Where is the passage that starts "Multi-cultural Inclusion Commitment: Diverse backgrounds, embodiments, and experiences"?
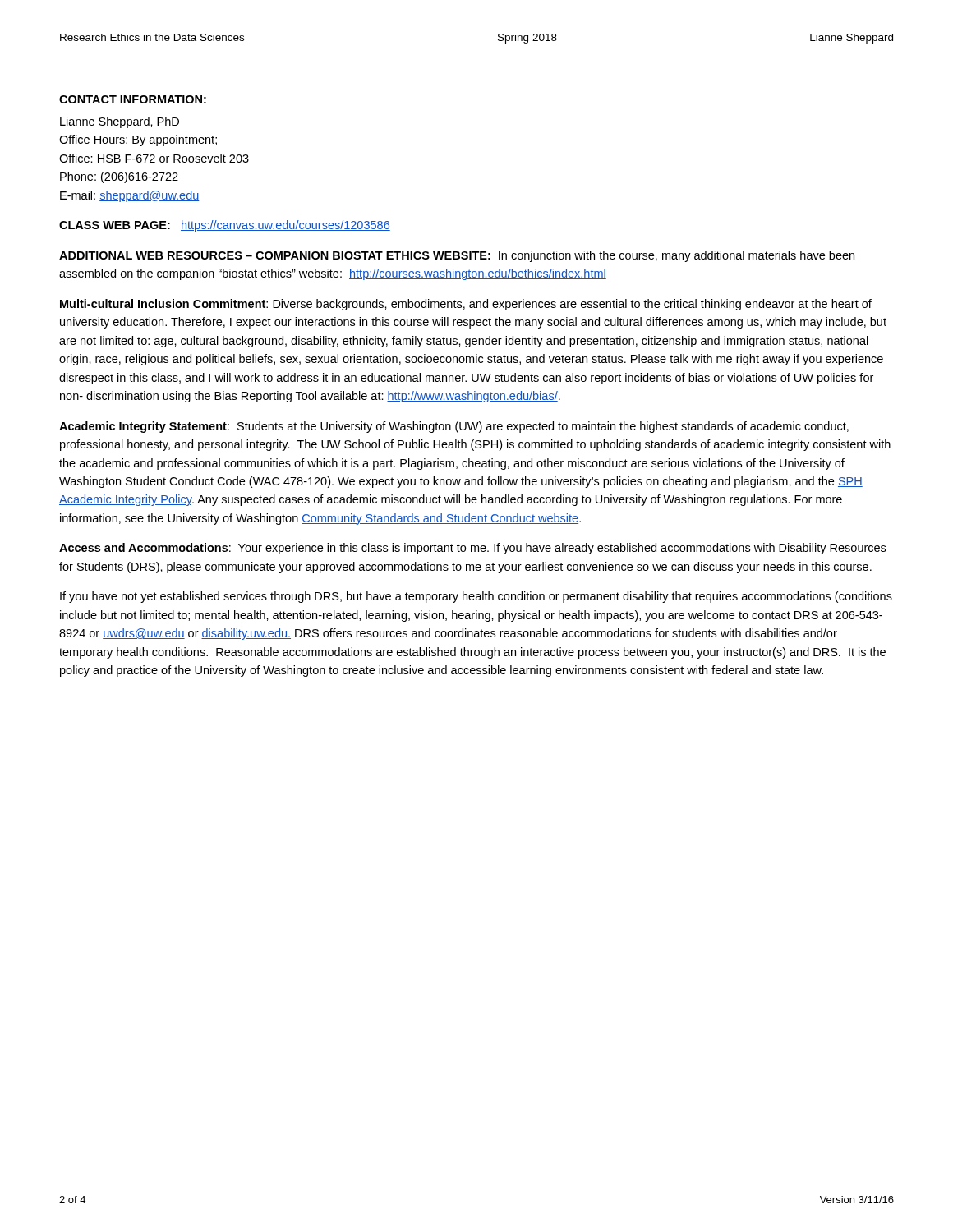The image size is (953, 1232). (473, 350)
